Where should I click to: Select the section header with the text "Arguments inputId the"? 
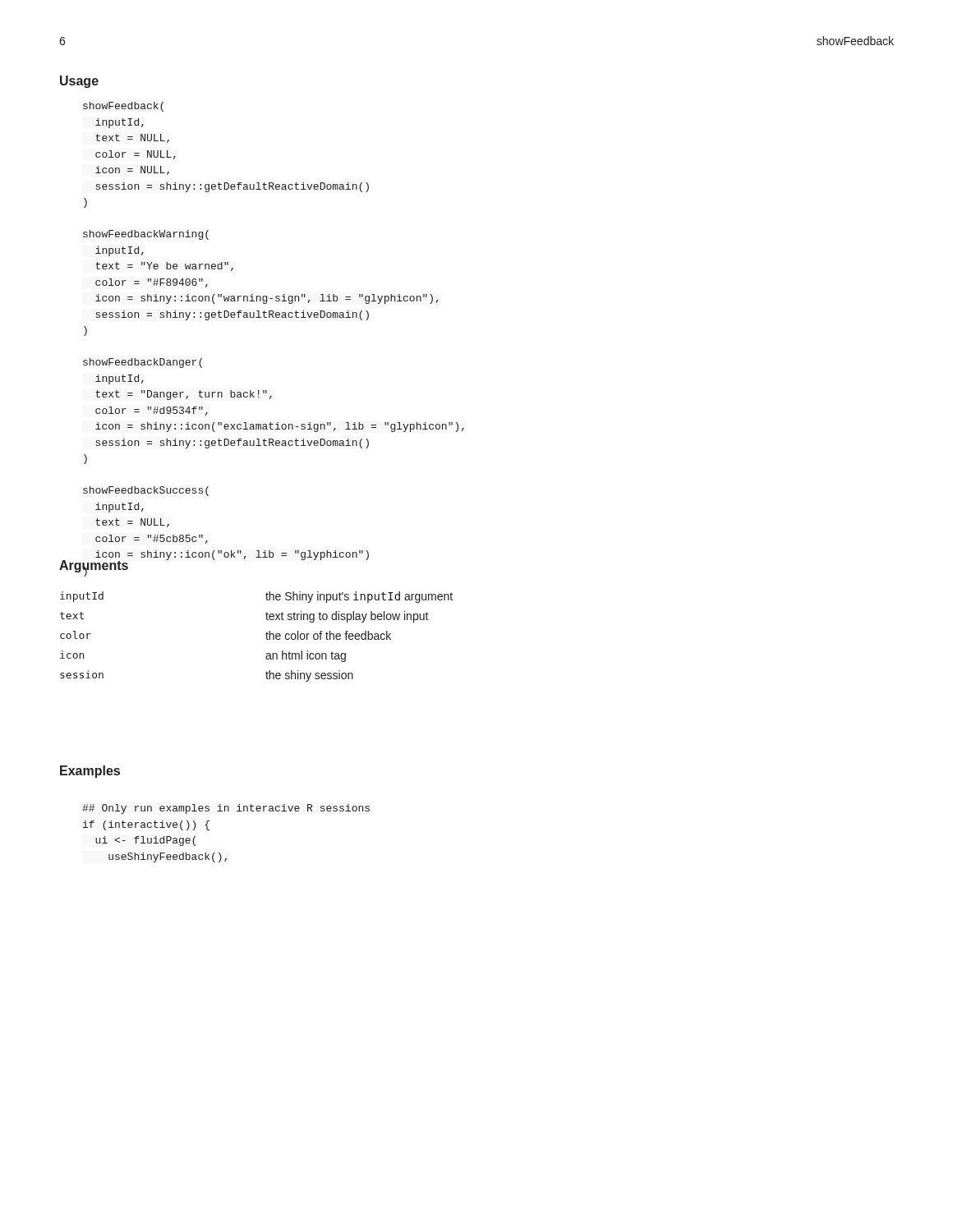tap(347, 622)
